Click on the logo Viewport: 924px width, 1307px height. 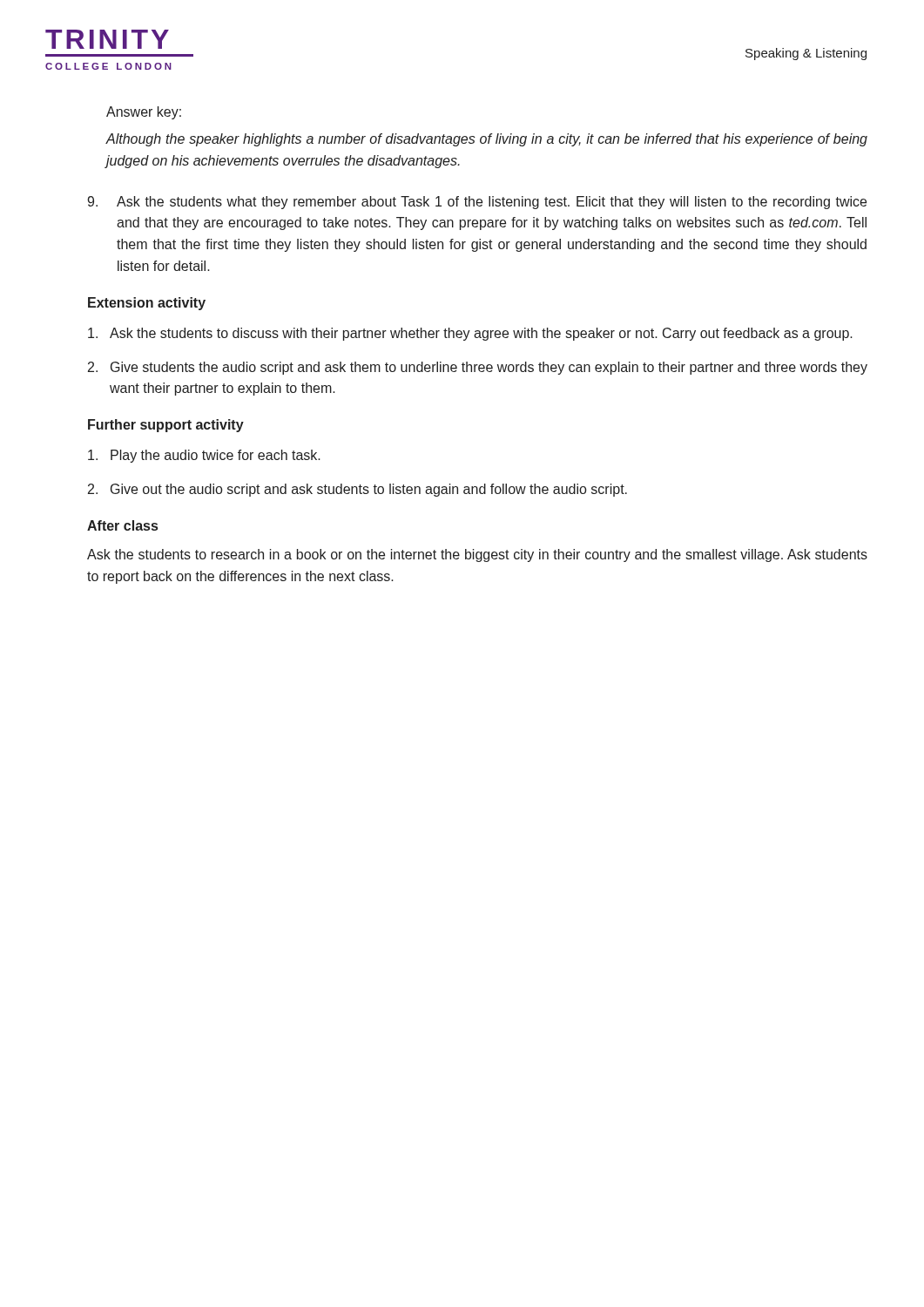point(119,50)
